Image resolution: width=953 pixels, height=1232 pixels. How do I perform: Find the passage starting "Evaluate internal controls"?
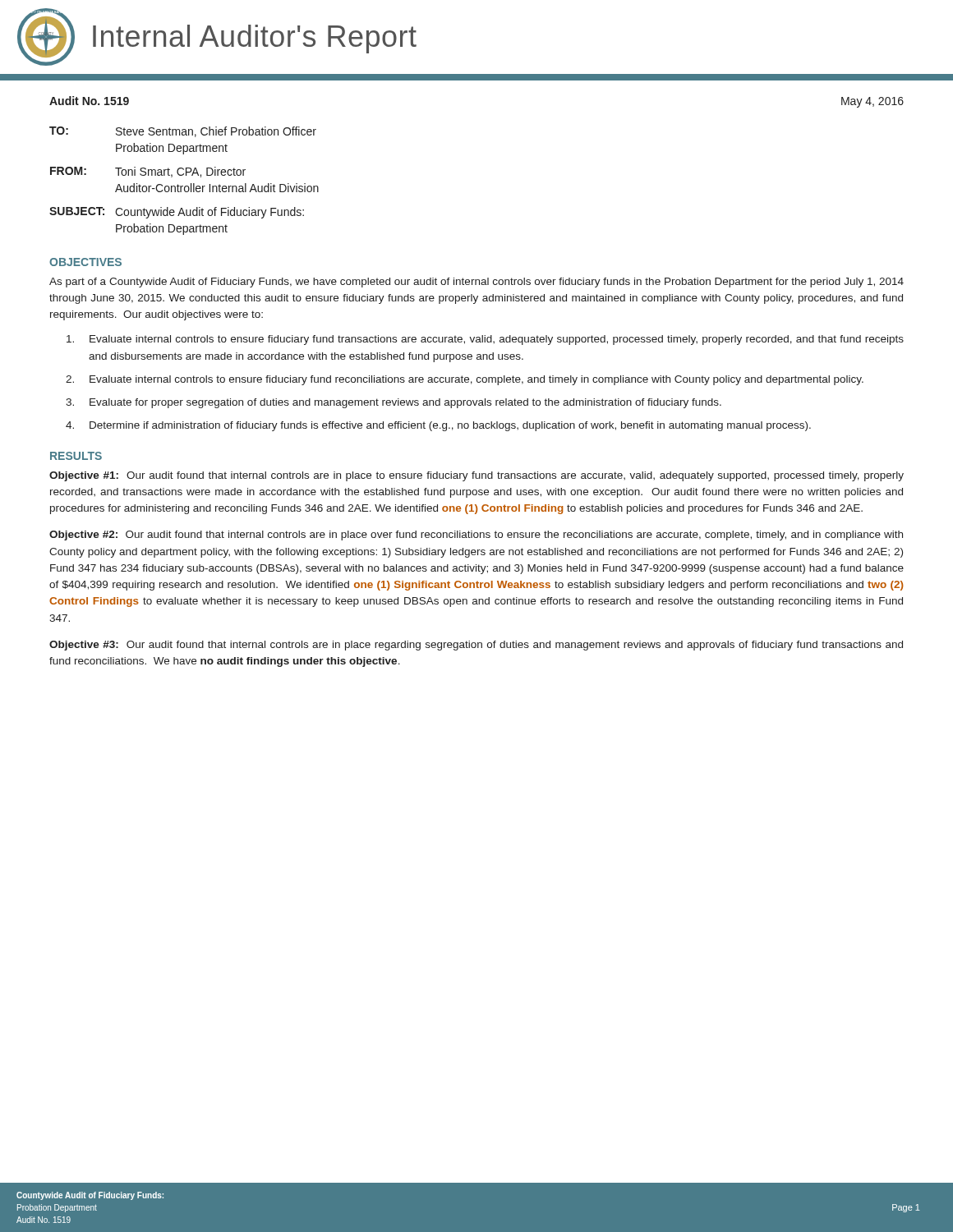point(485,348)
